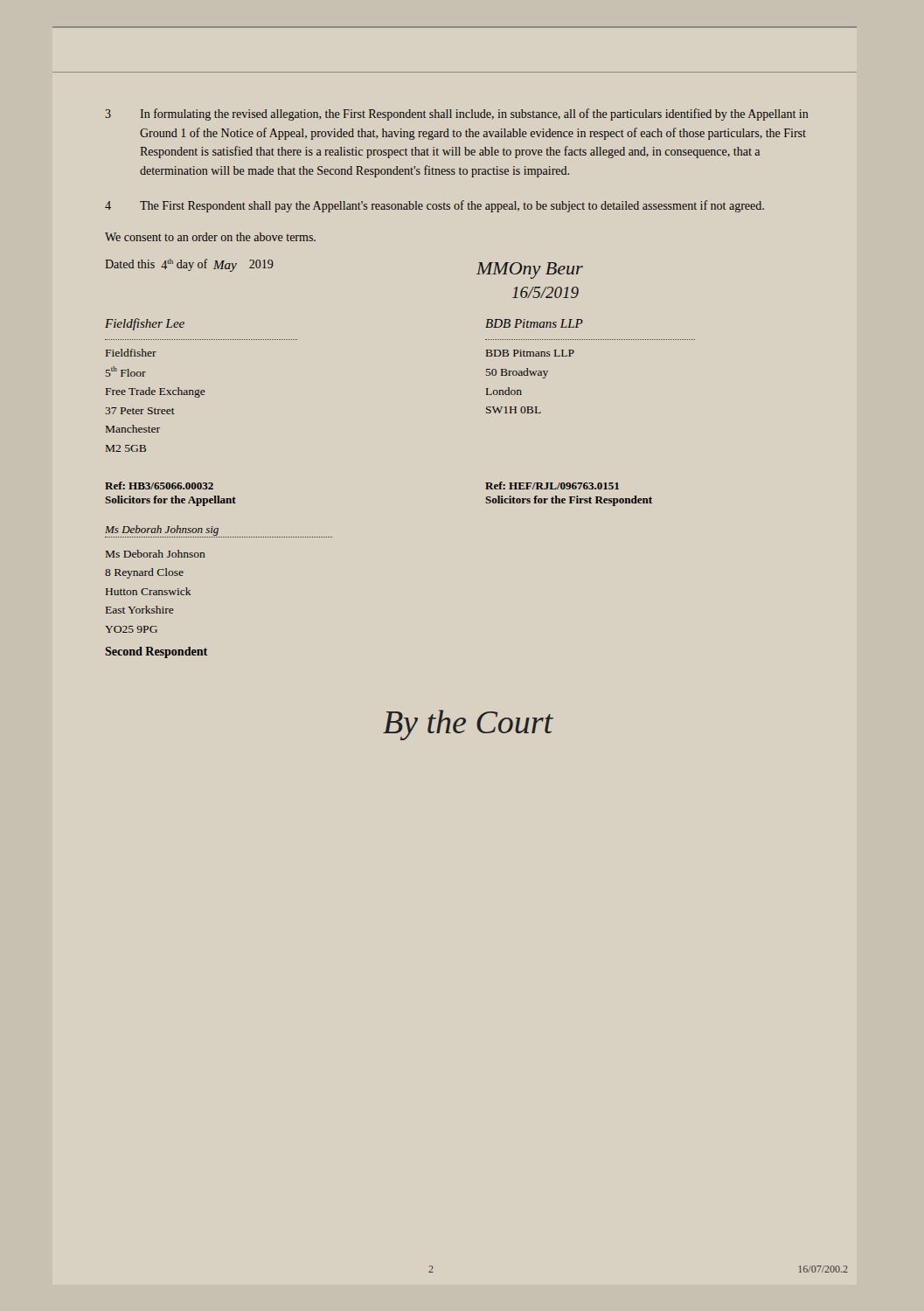This screenshot has height=1311, width=924.
Task: Click on the text block starting "By the Court"
Action: pyautogui.click(x=468, y=722)
